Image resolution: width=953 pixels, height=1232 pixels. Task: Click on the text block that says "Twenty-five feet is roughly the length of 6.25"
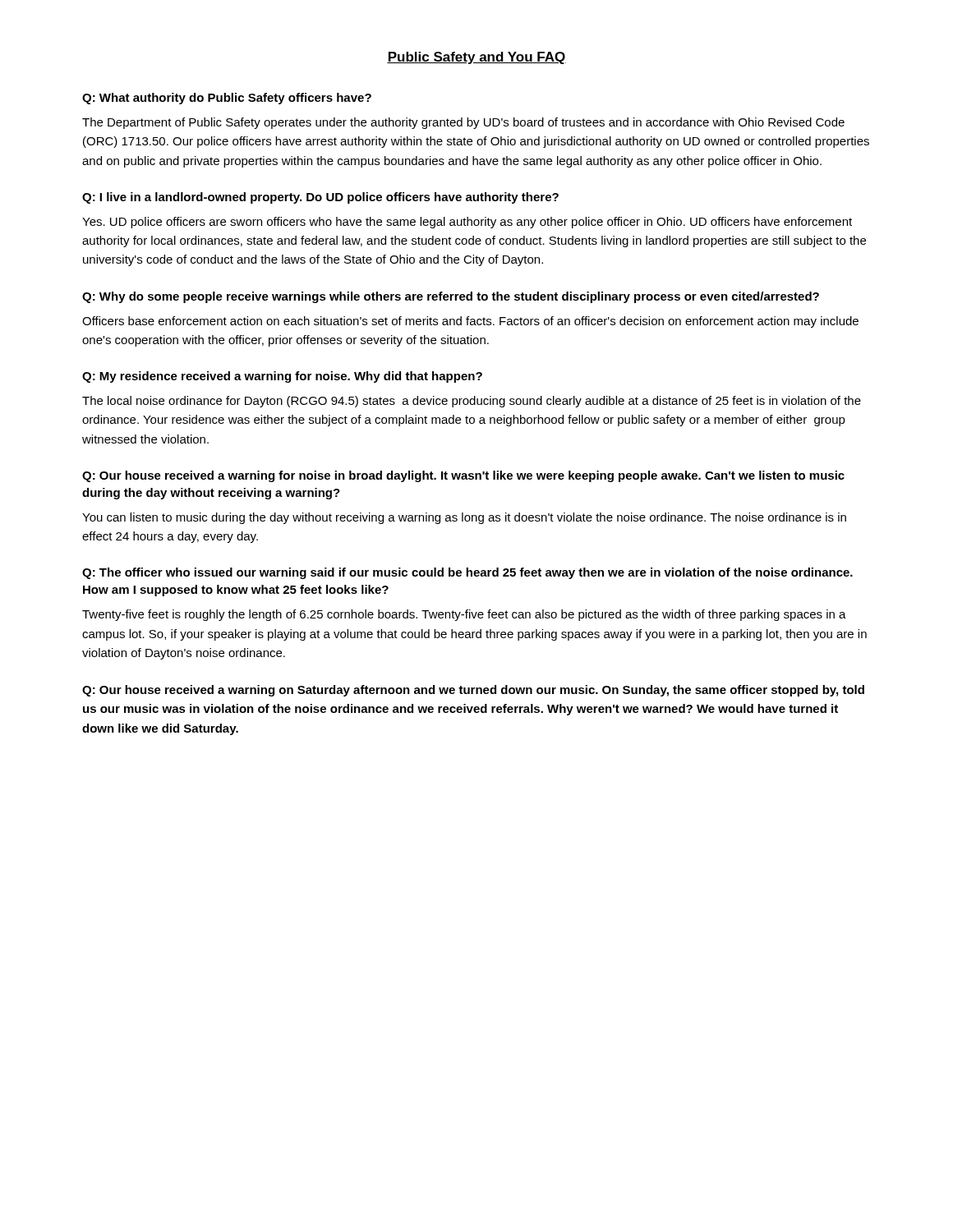(475, 633)
